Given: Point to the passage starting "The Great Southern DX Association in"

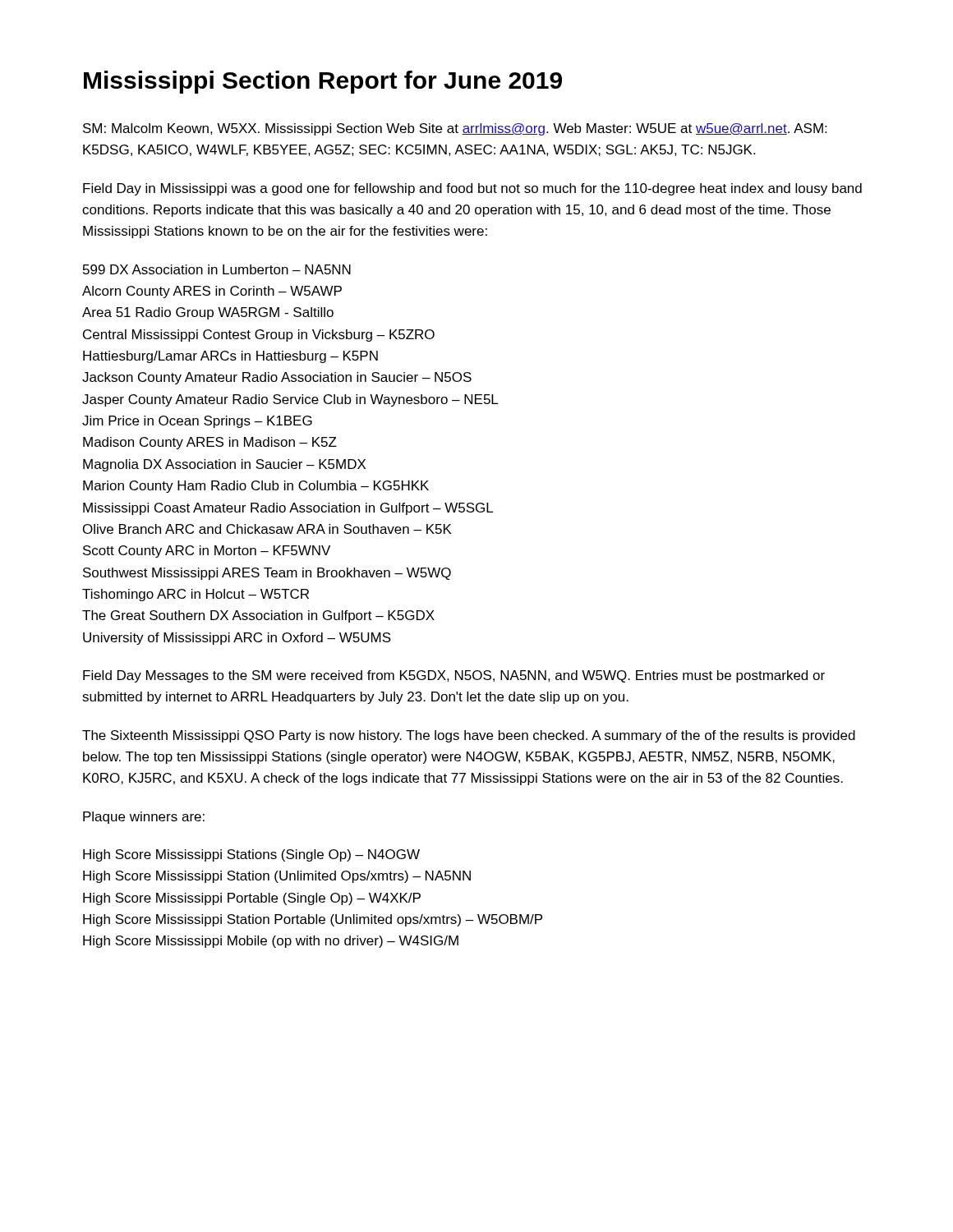Looking at the screenshot, I should [258, 616].
